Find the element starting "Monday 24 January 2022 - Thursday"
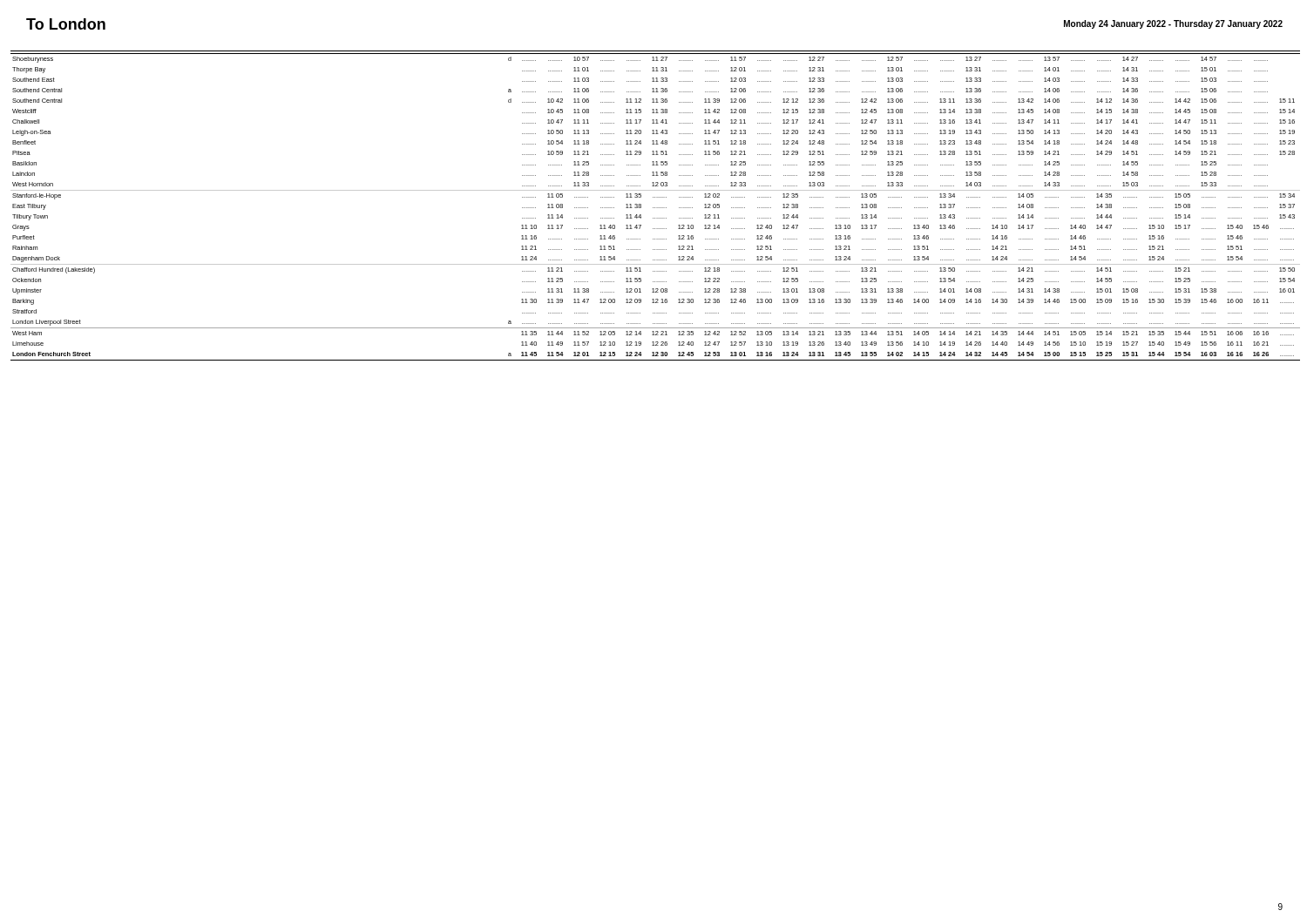 point(1173,24)
